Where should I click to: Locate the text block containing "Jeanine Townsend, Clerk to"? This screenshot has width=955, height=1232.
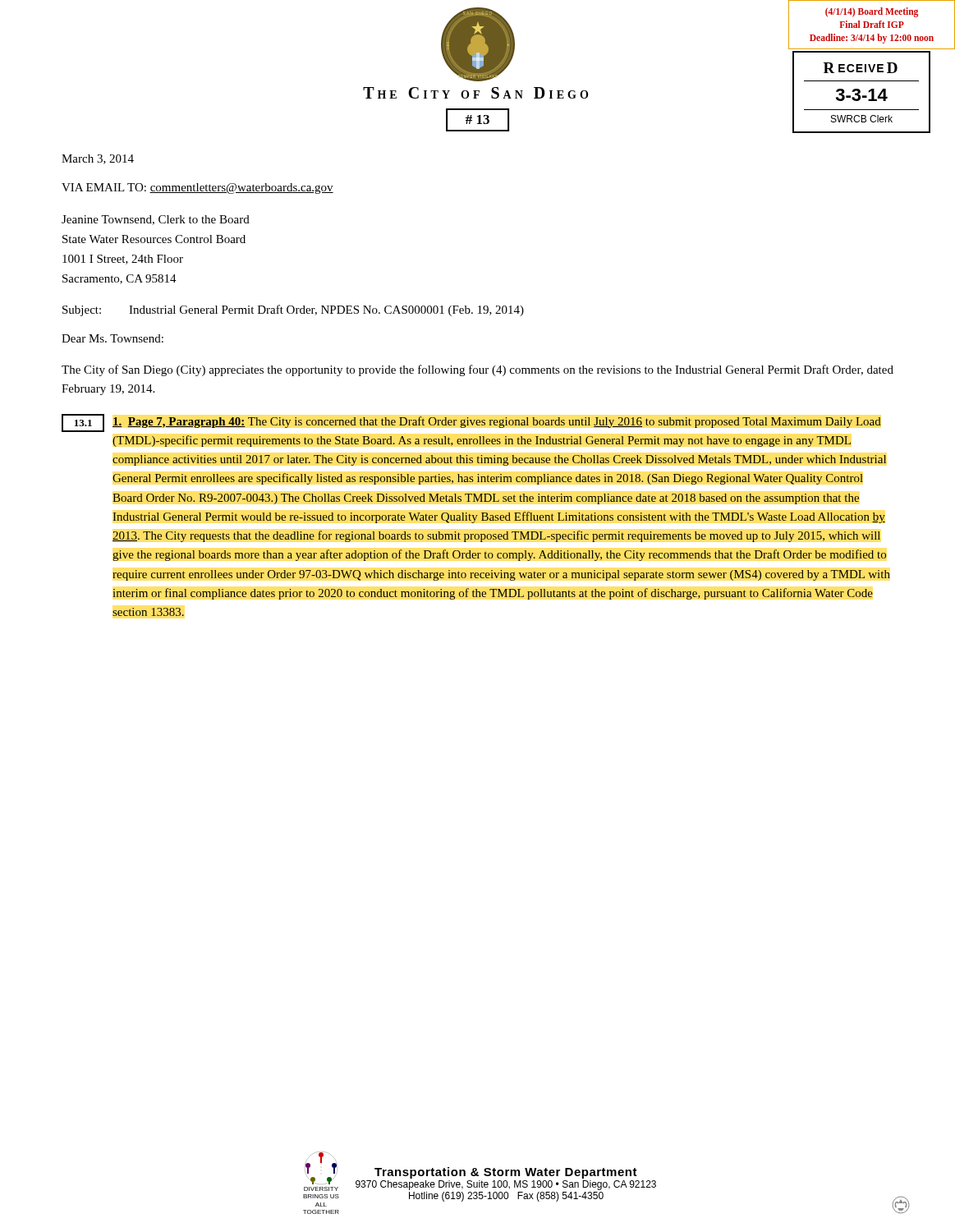[x=155, y=249]
